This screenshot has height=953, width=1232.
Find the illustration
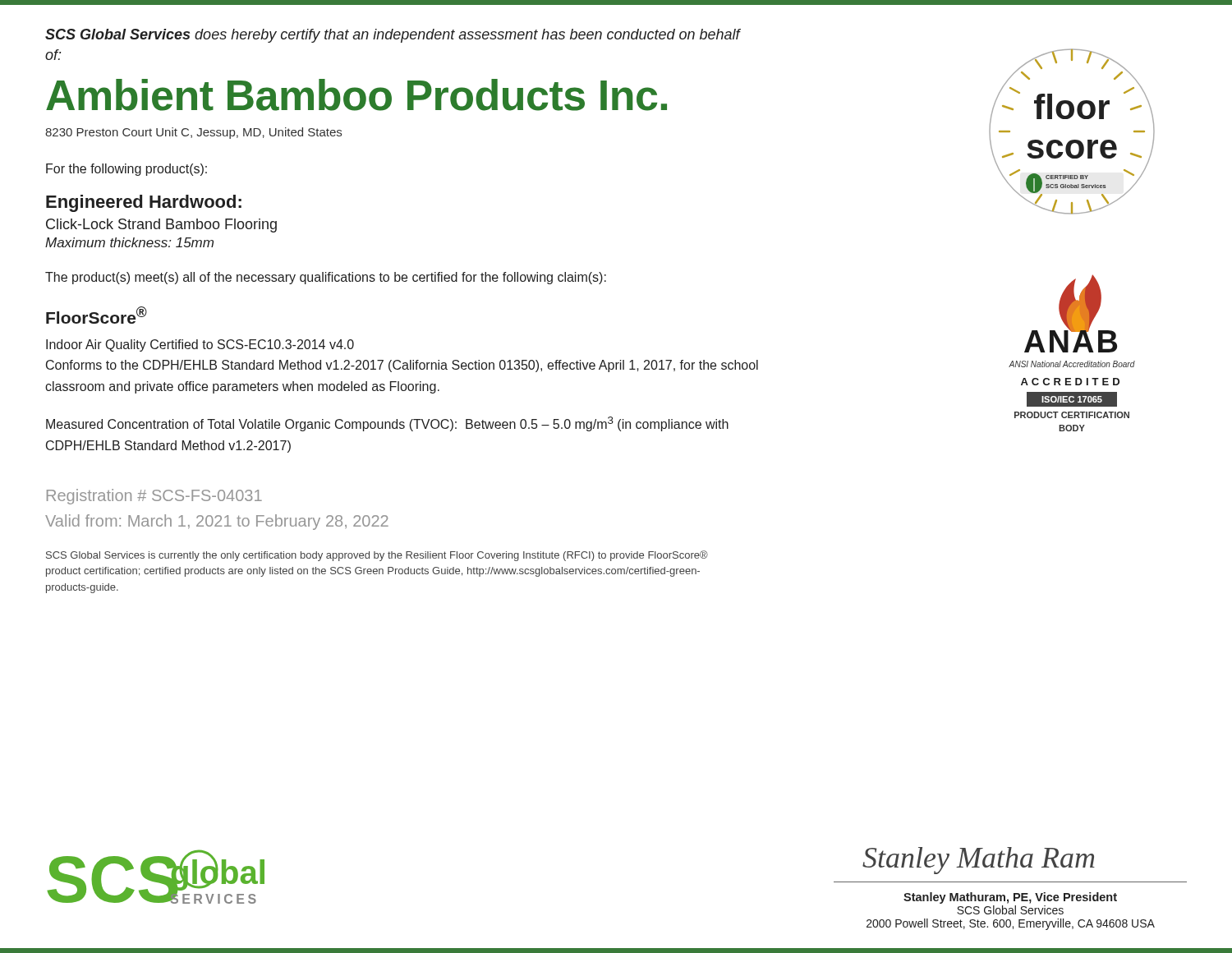point(1010,856)
